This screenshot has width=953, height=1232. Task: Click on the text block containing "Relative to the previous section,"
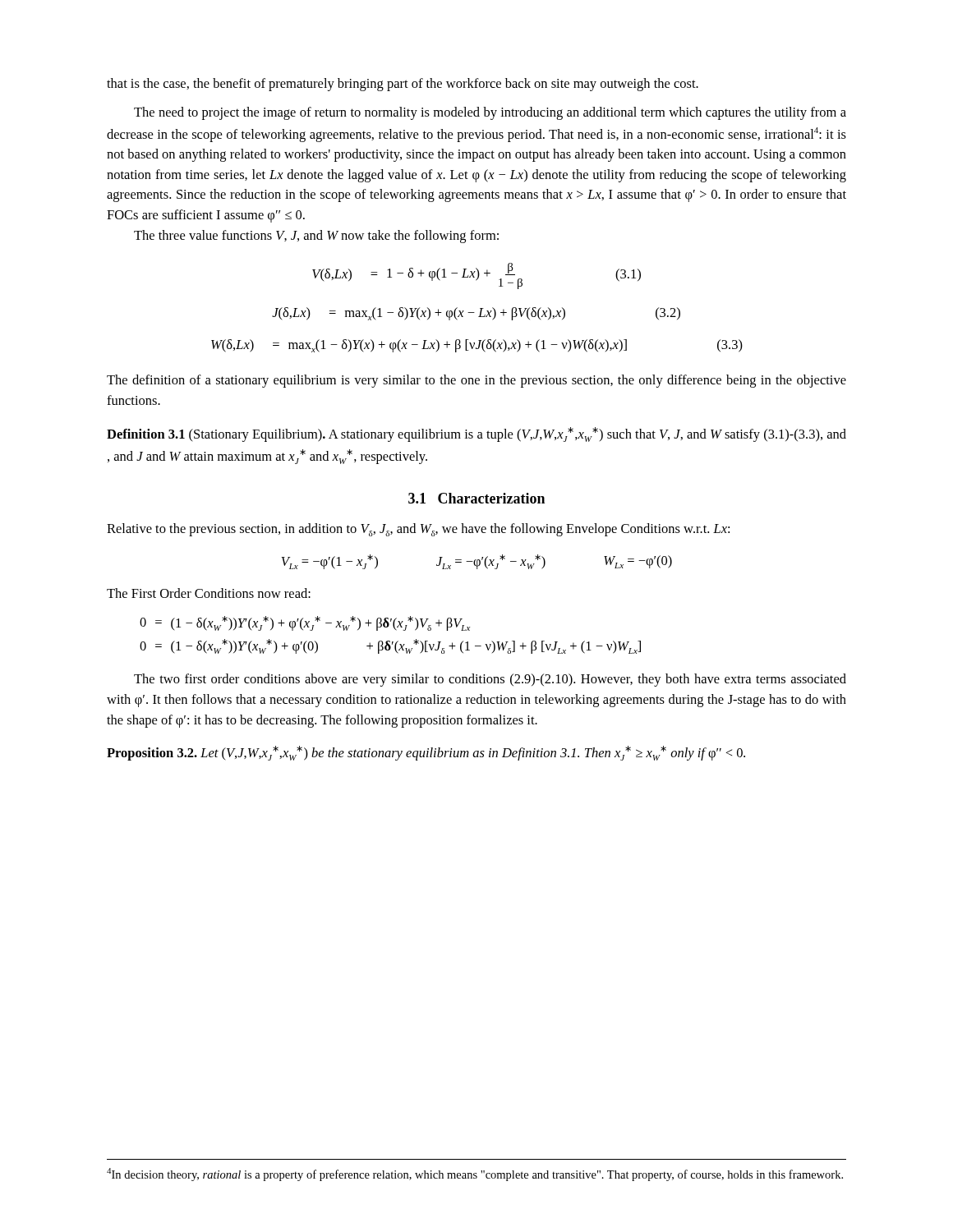coord(419,530)
